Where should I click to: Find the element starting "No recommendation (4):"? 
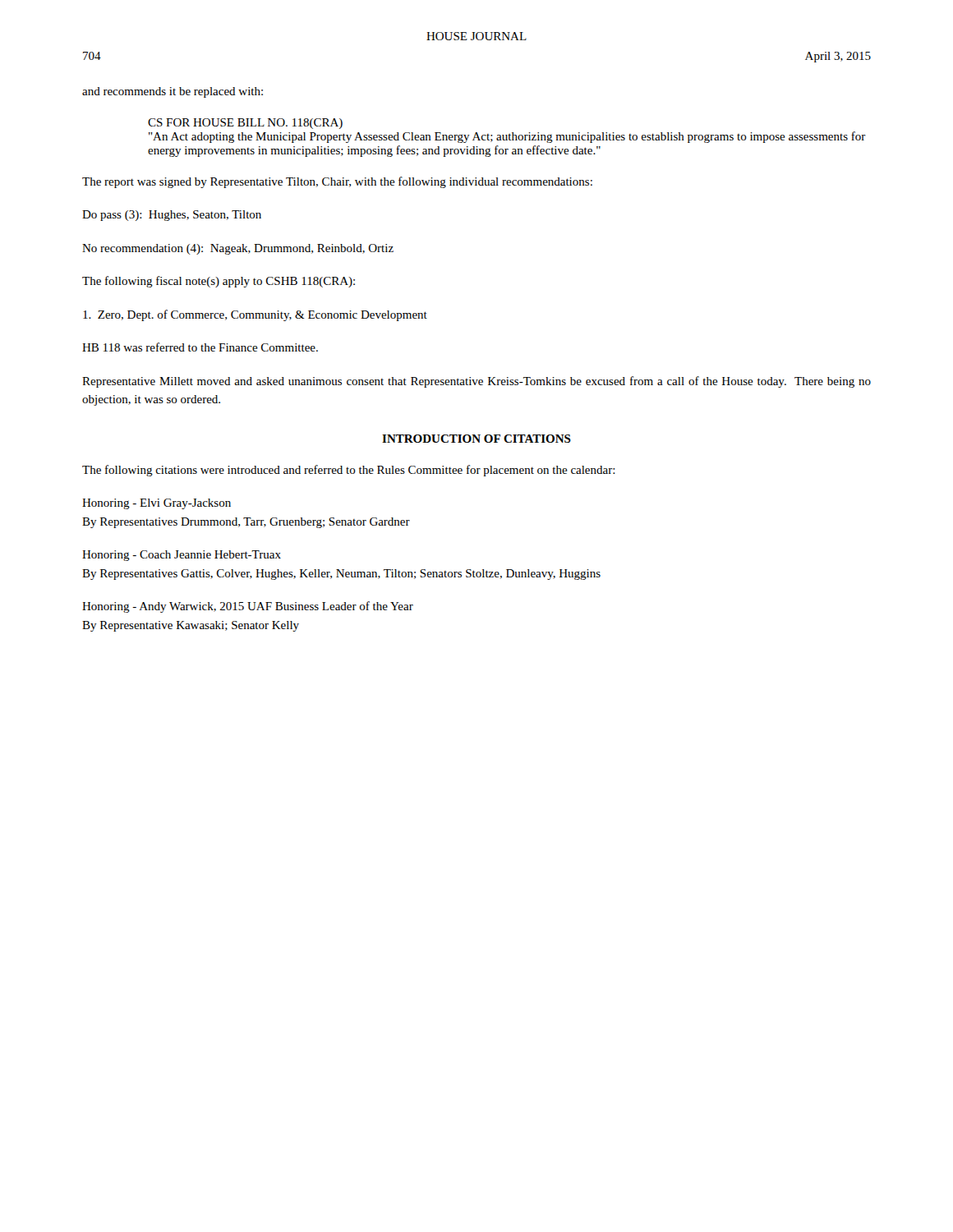(x=238, y=248)
